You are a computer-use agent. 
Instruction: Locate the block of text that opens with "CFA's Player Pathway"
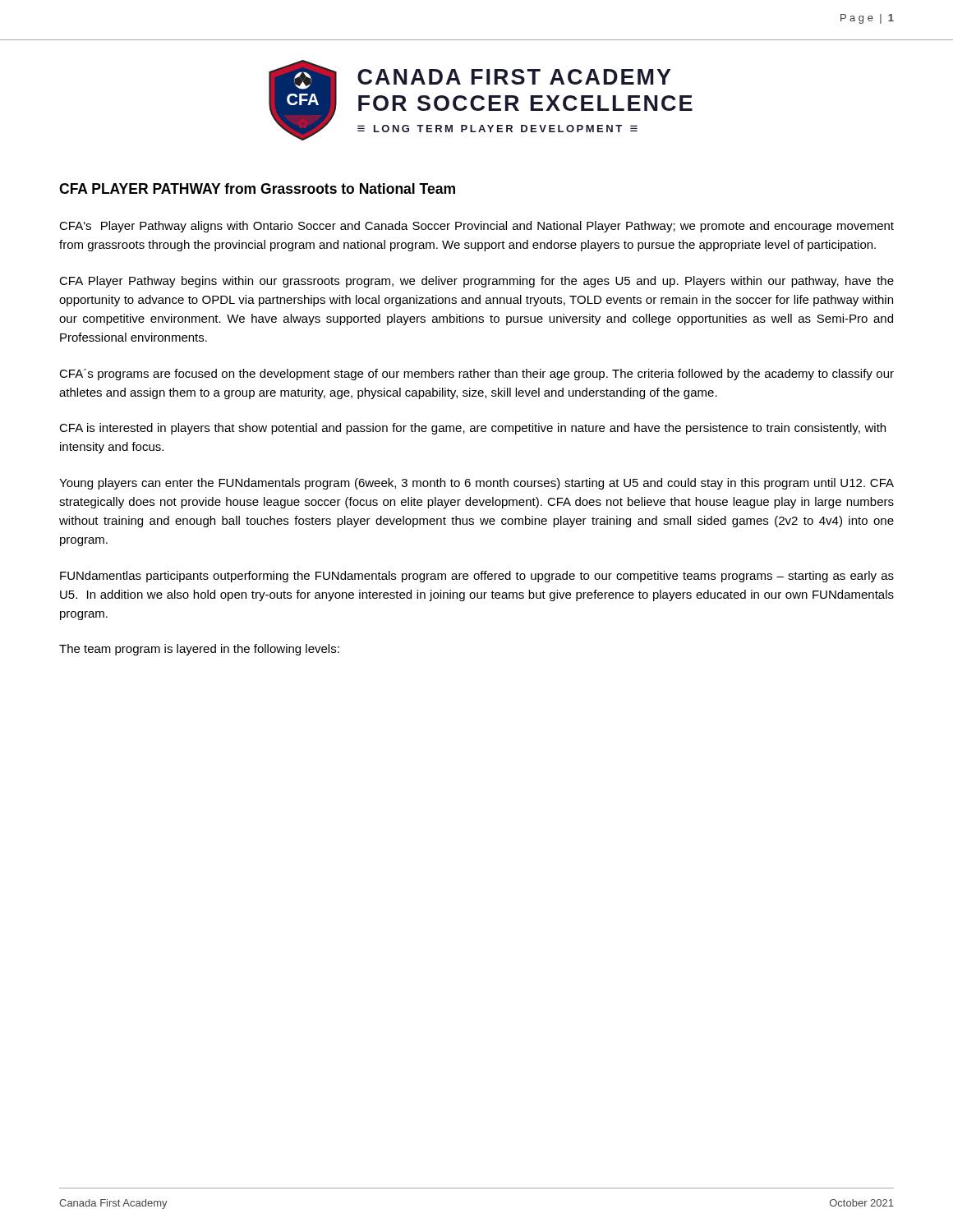coord(476,235)
